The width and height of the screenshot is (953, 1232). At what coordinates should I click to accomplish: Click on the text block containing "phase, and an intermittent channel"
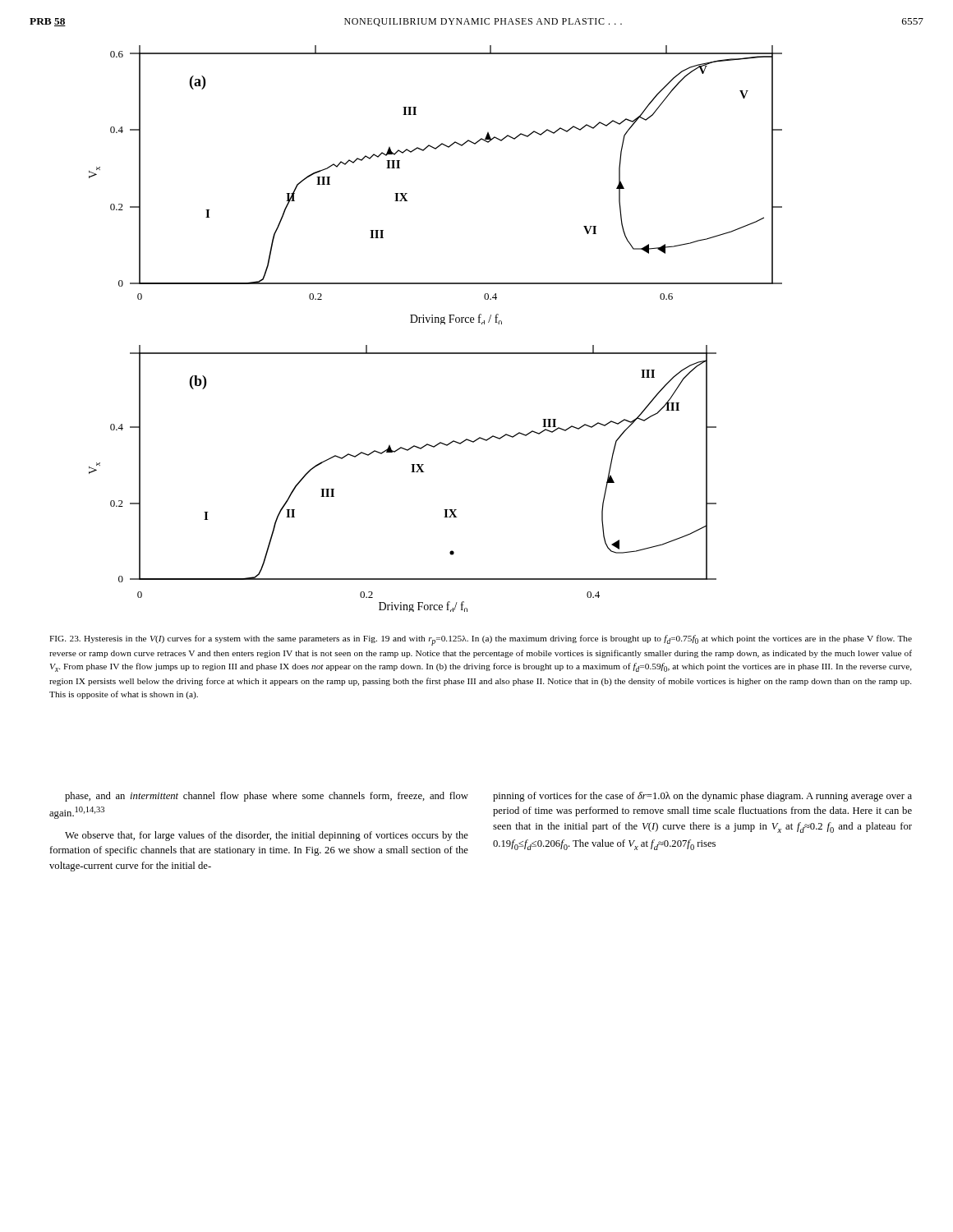click(259, 831)
